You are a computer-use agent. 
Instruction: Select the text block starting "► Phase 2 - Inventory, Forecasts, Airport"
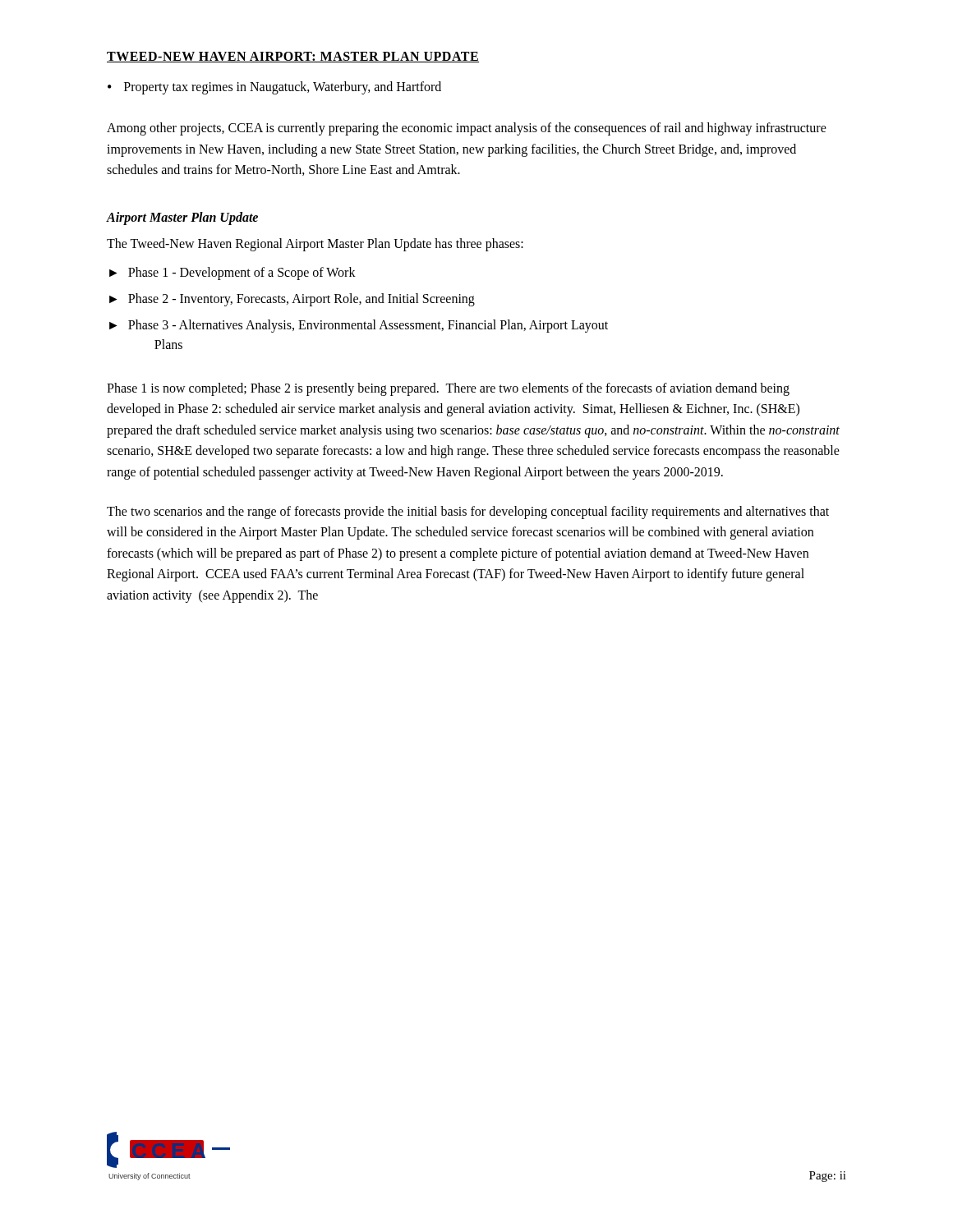(476, 299)
